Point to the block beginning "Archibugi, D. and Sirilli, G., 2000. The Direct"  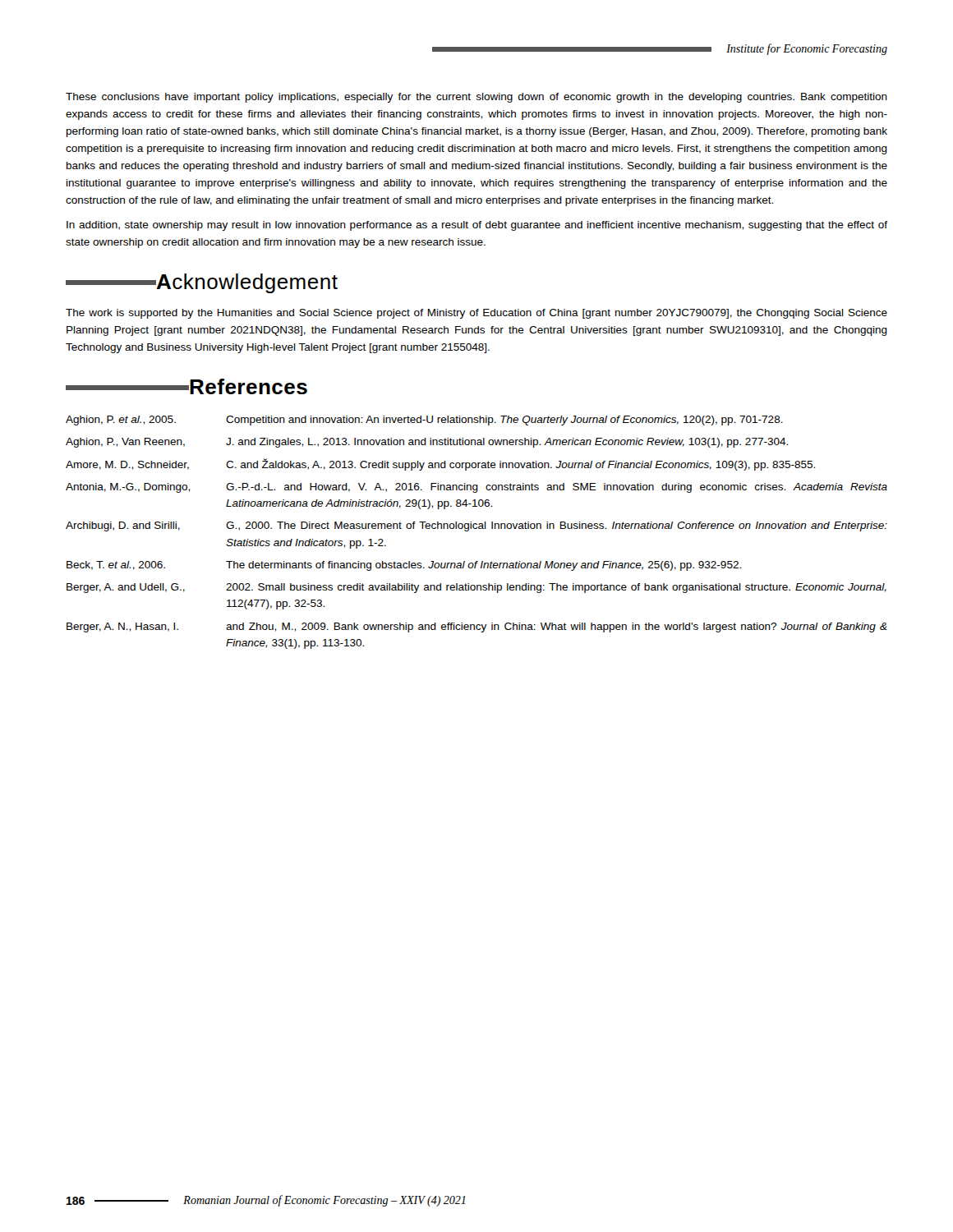pyautogui.click(x=476, y=534)
